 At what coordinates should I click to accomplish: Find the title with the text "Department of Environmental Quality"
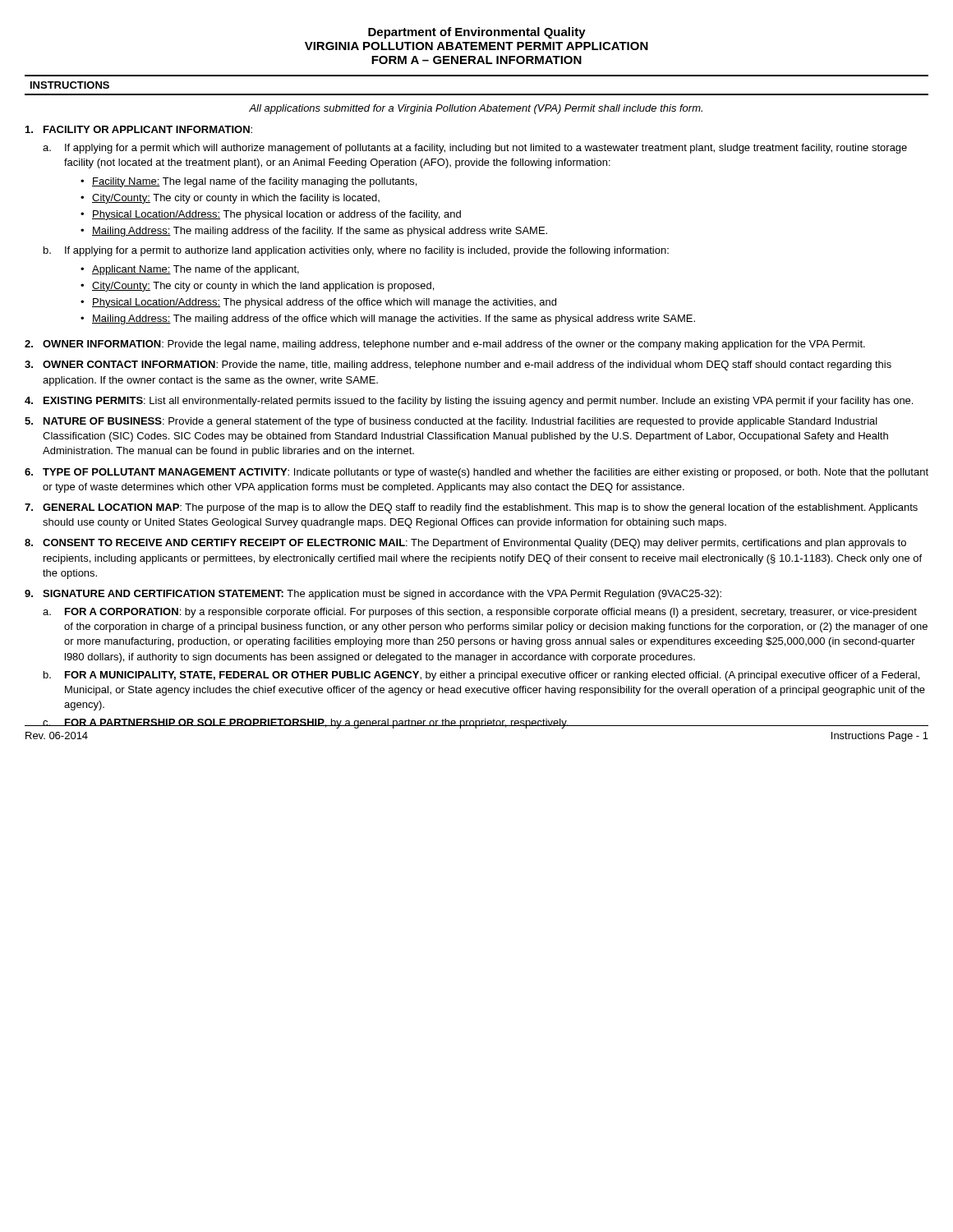tap(476, 46)
